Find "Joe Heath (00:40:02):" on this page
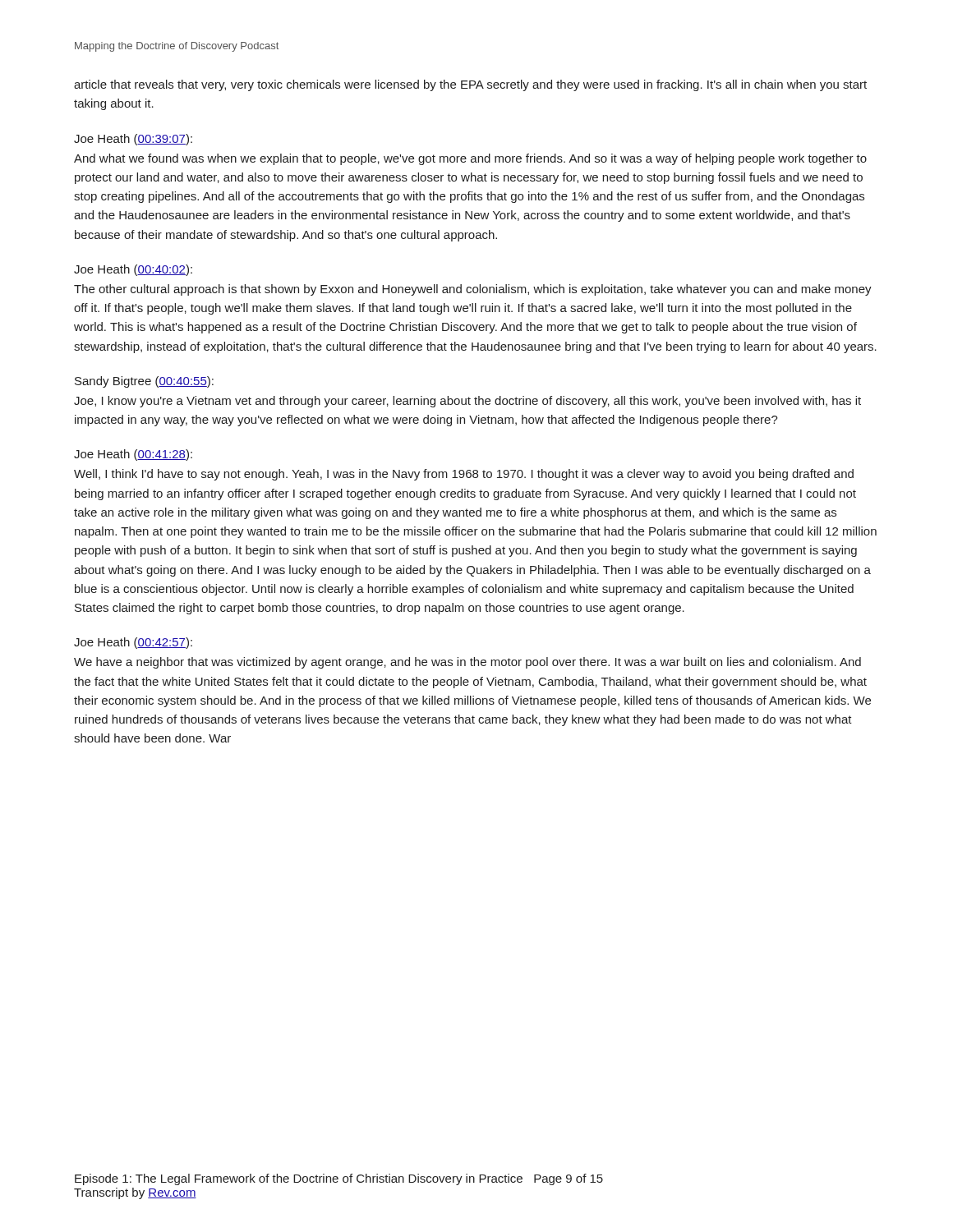This screenshot has height=1232, width=953. [134, 269]
